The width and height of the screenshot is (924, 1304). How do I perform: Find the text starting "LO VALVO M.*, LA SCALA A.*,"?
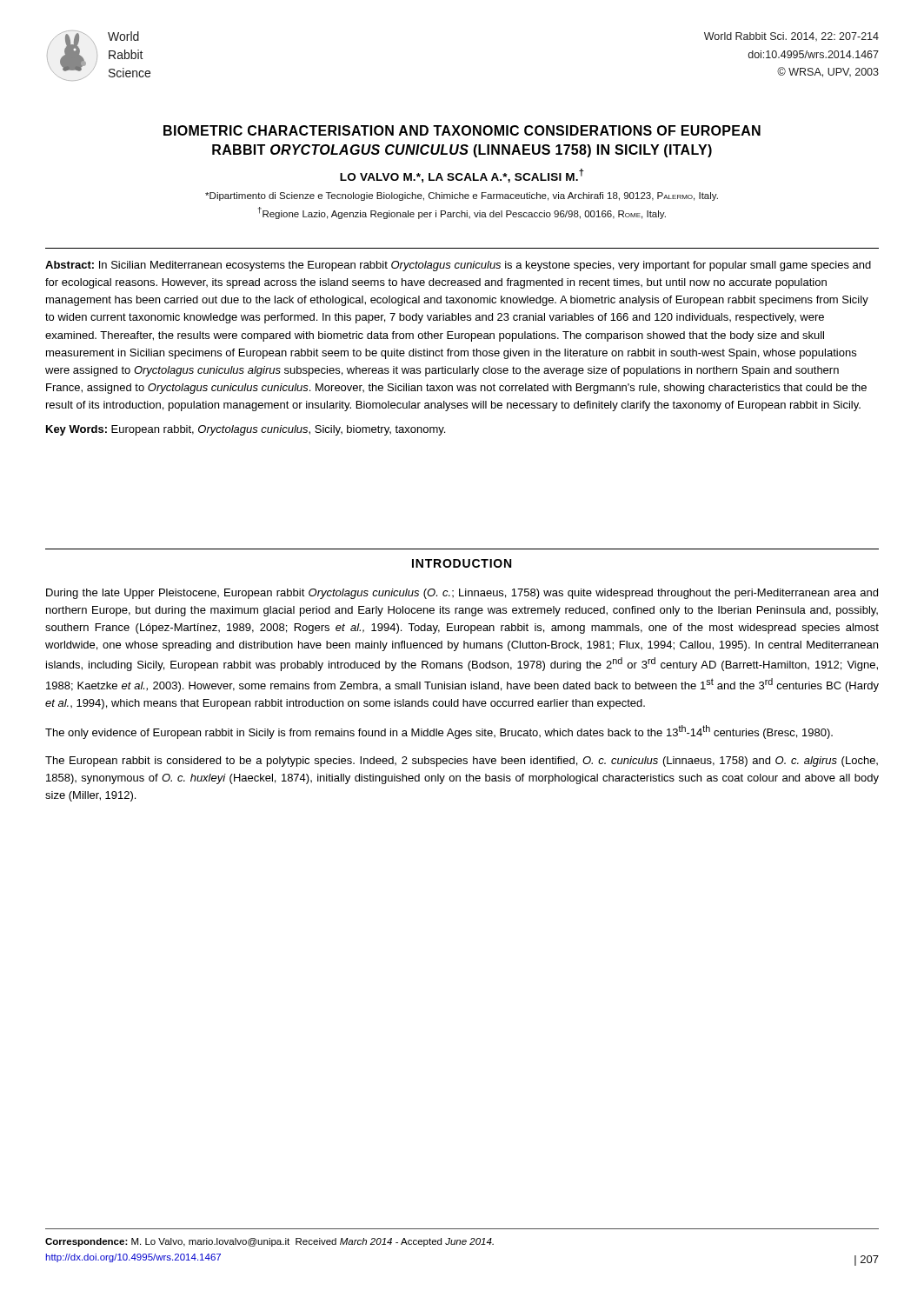[x=462, y=175]
